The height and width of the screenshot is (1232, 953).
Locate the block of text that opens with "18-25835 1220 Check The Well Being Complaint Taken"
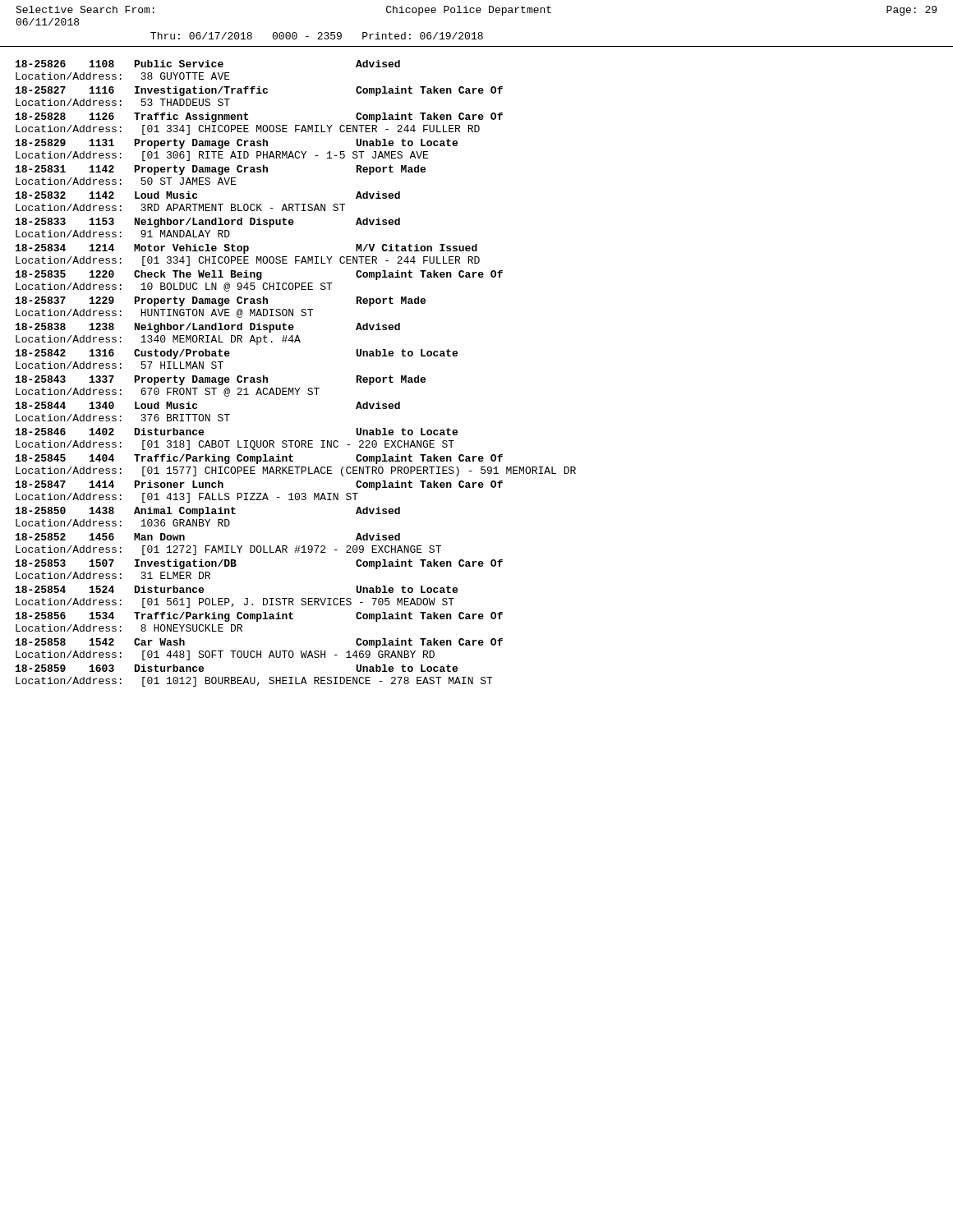point(476,281)
